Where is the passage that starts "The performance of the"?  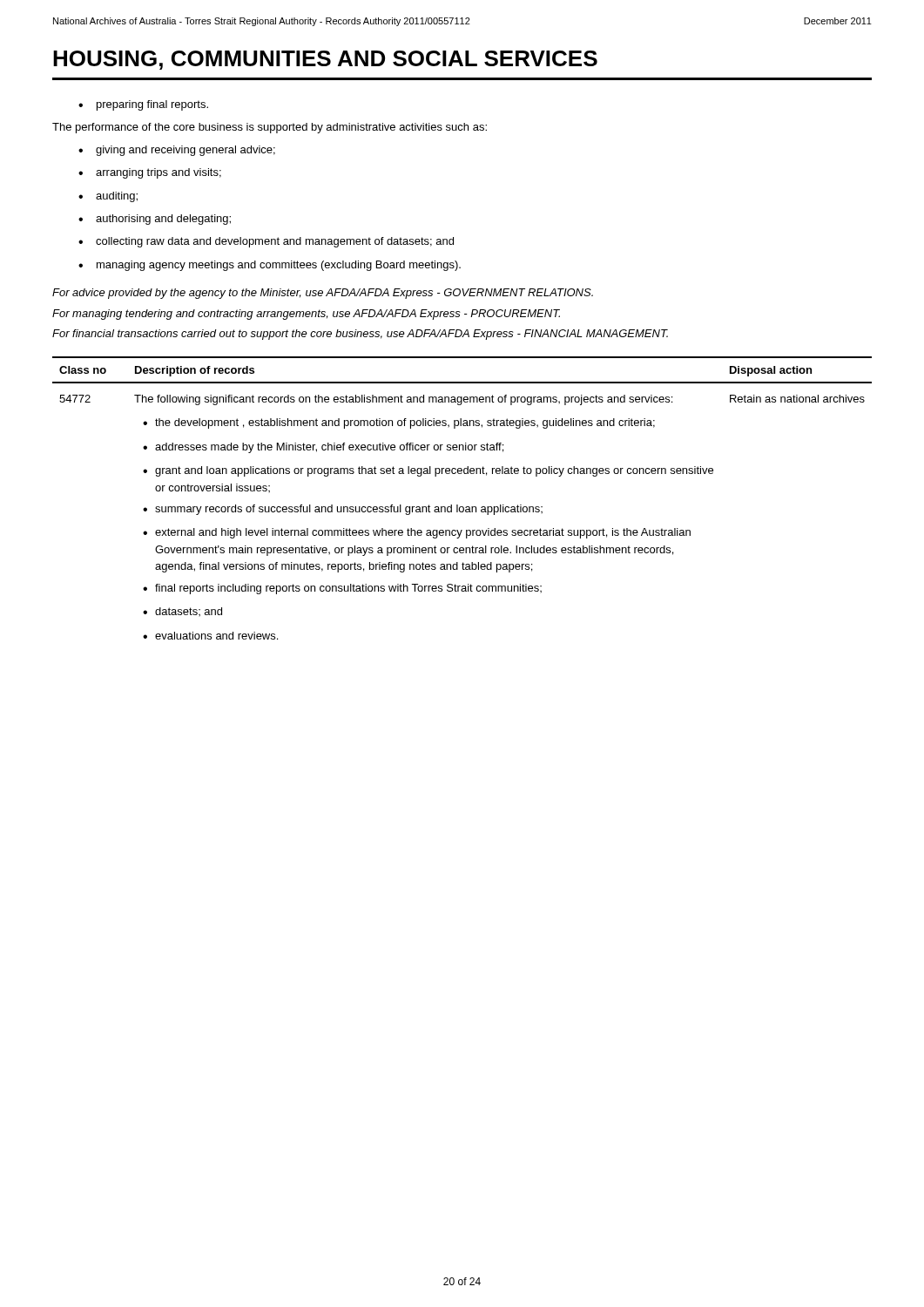point(270,127)
